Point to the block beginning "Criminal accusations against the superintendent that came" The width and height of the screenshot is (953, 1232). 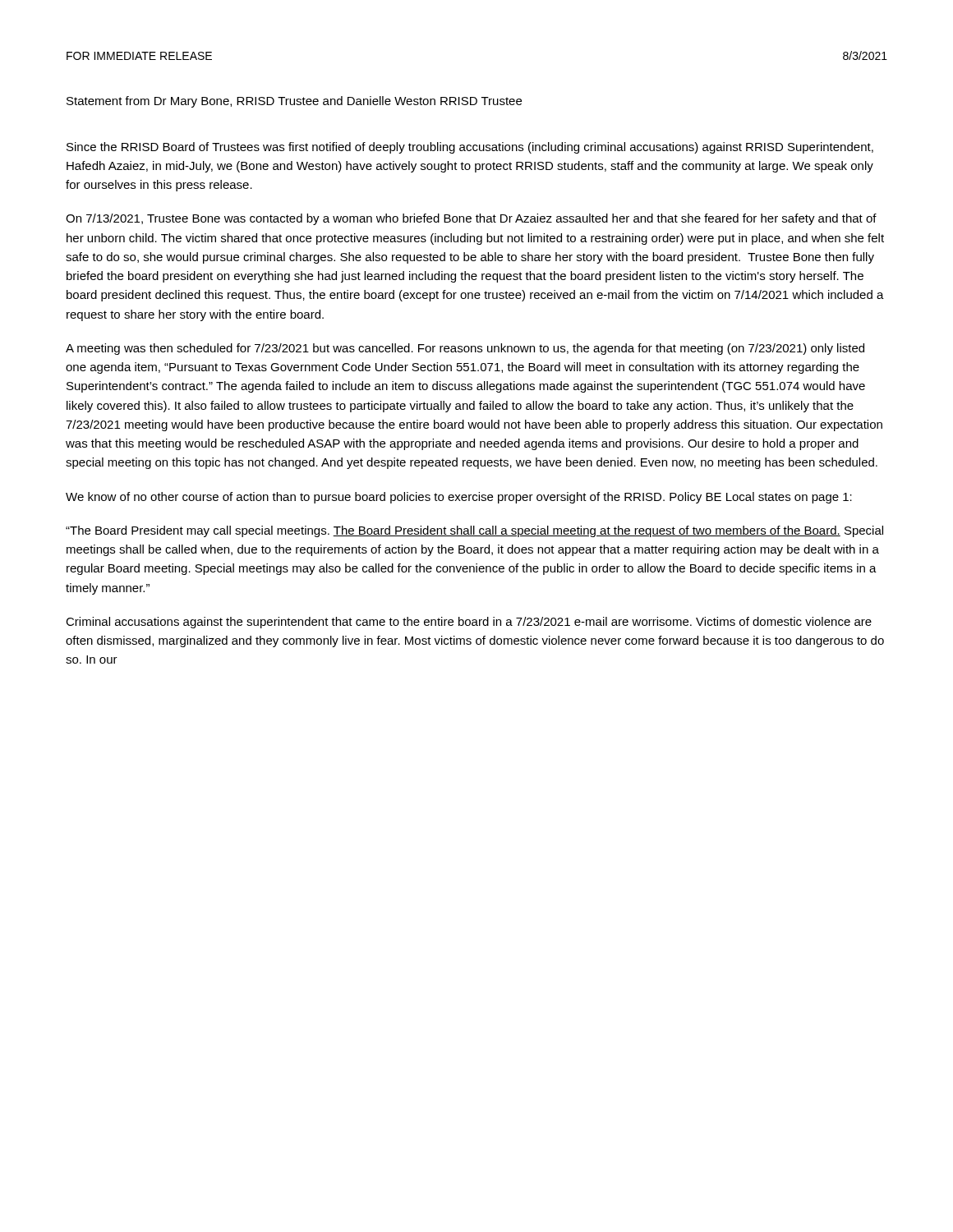click(x=475, y=640)
